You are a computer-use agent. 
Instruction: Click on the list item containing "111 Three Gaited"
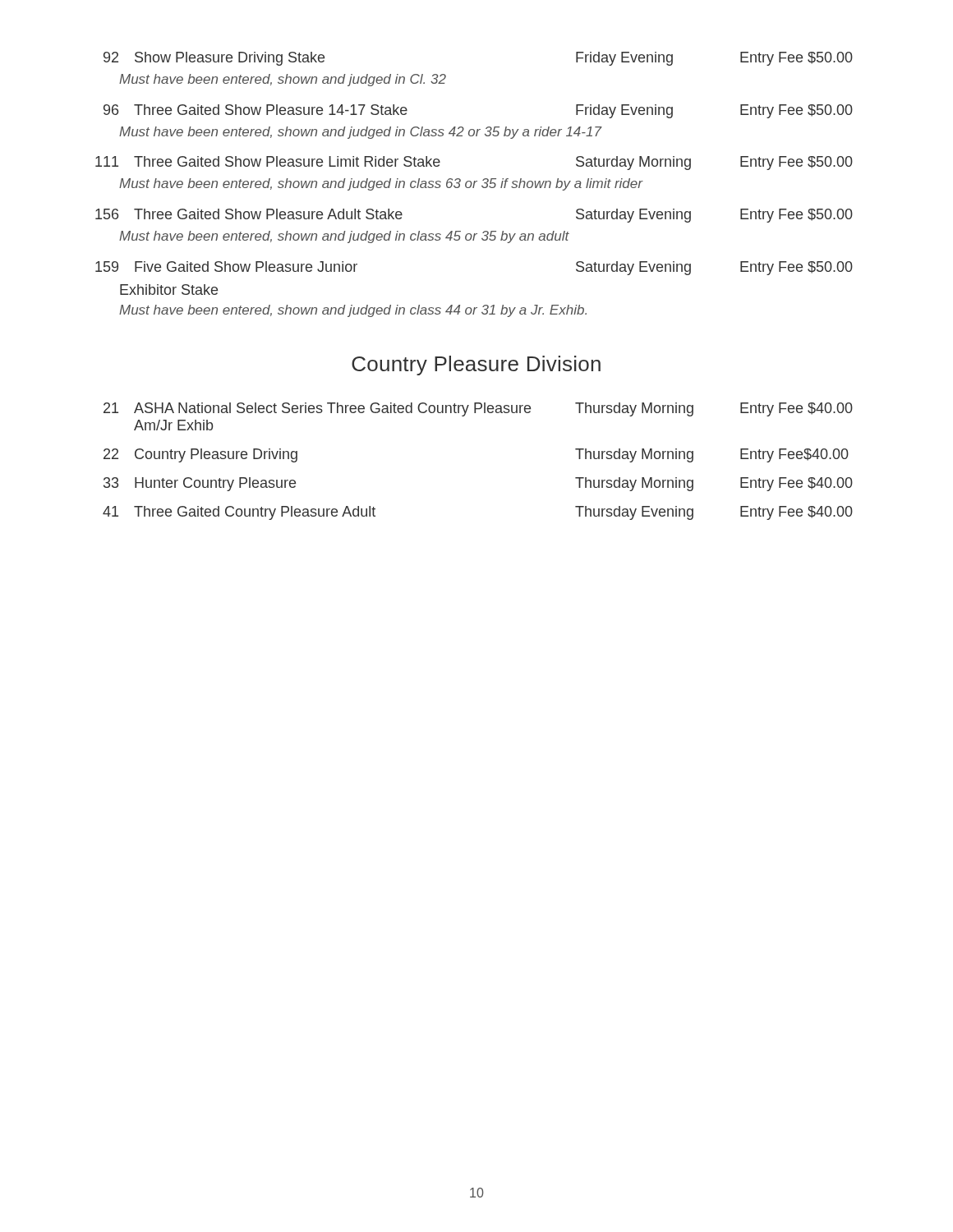(x=291, y=163)
